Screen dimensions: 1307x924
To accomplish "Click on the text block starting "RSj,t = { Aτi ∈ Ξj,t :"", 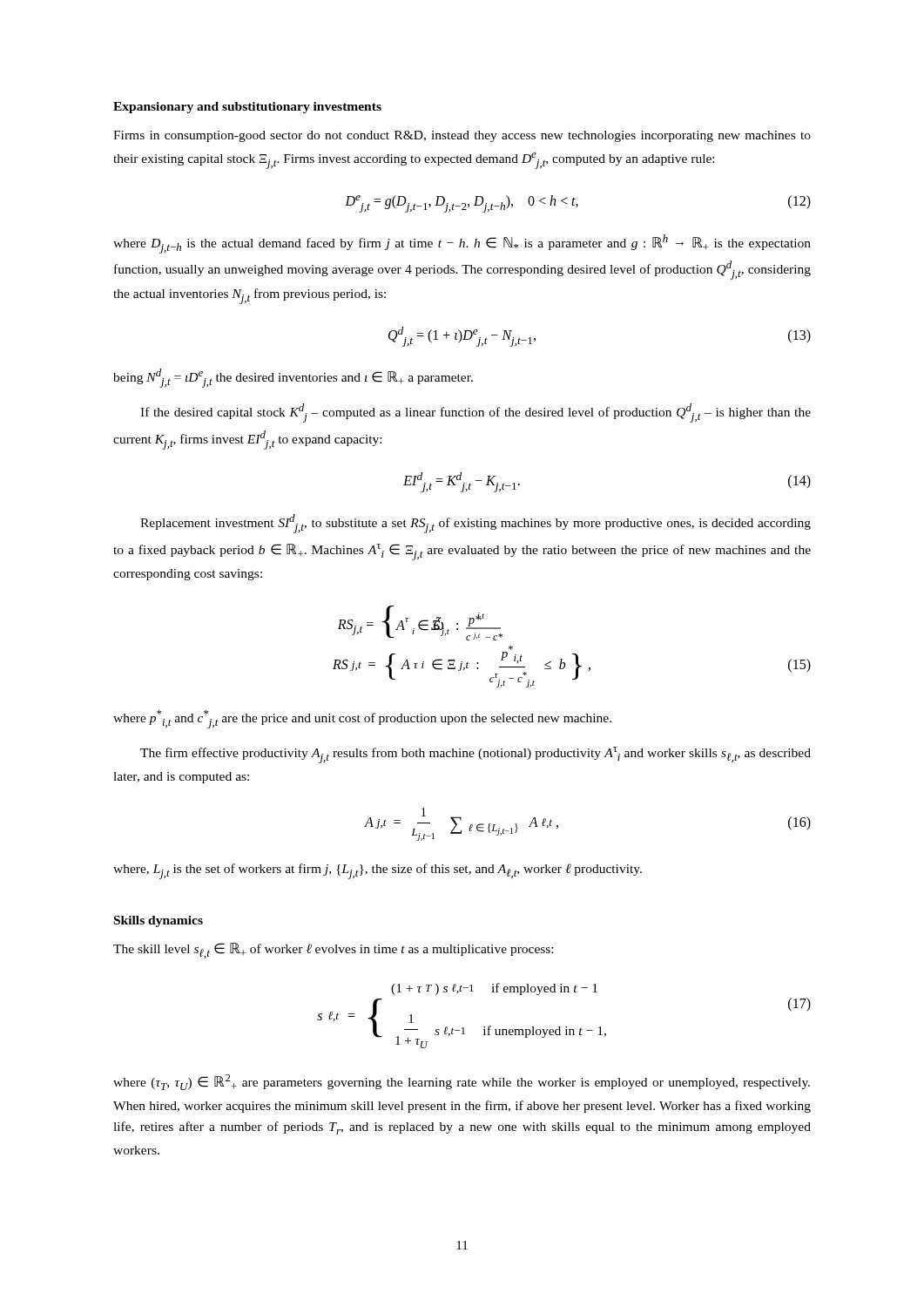I will click(x=572, y=665).
